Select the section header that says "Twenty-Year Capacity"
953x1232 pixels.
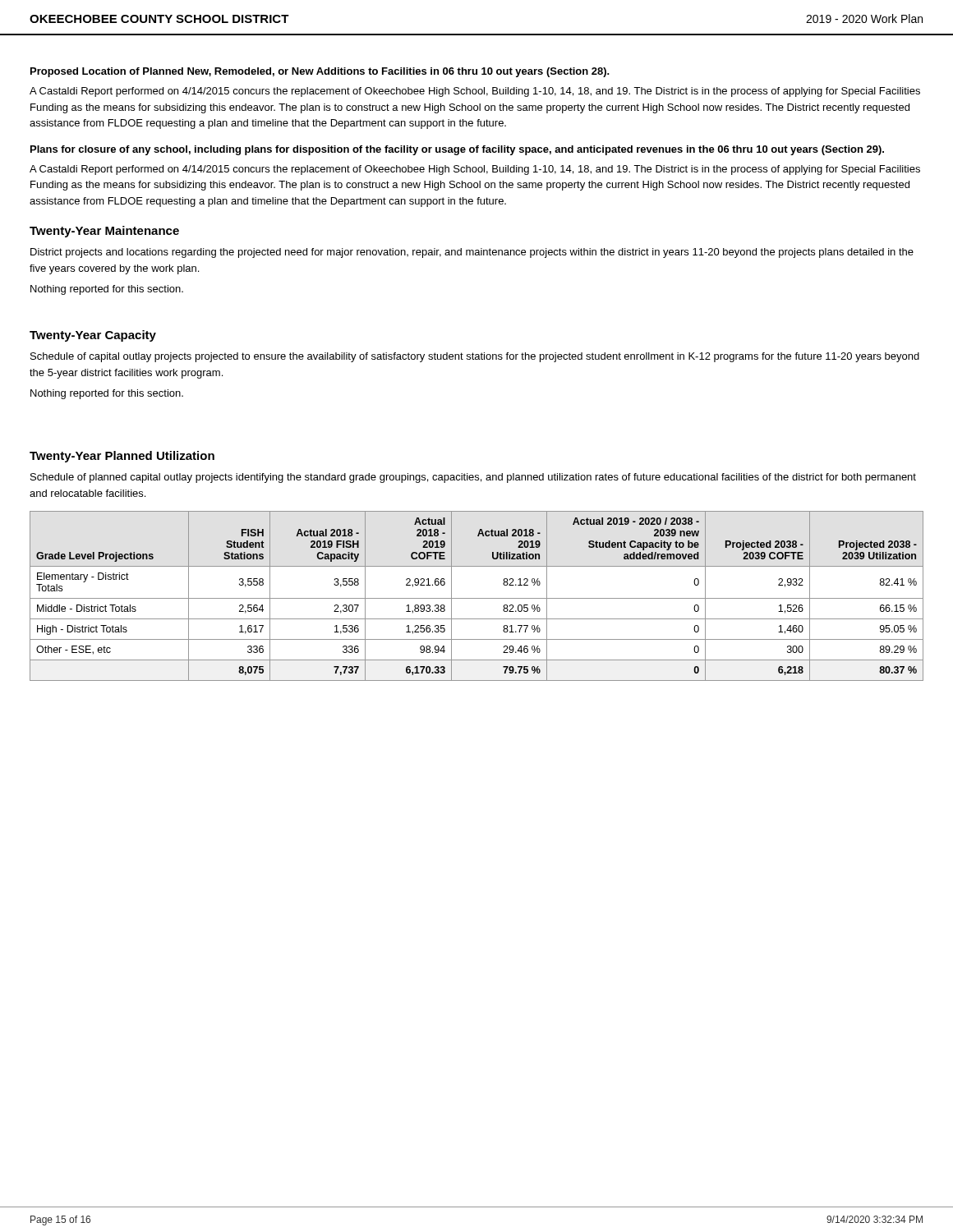(93, 335)
